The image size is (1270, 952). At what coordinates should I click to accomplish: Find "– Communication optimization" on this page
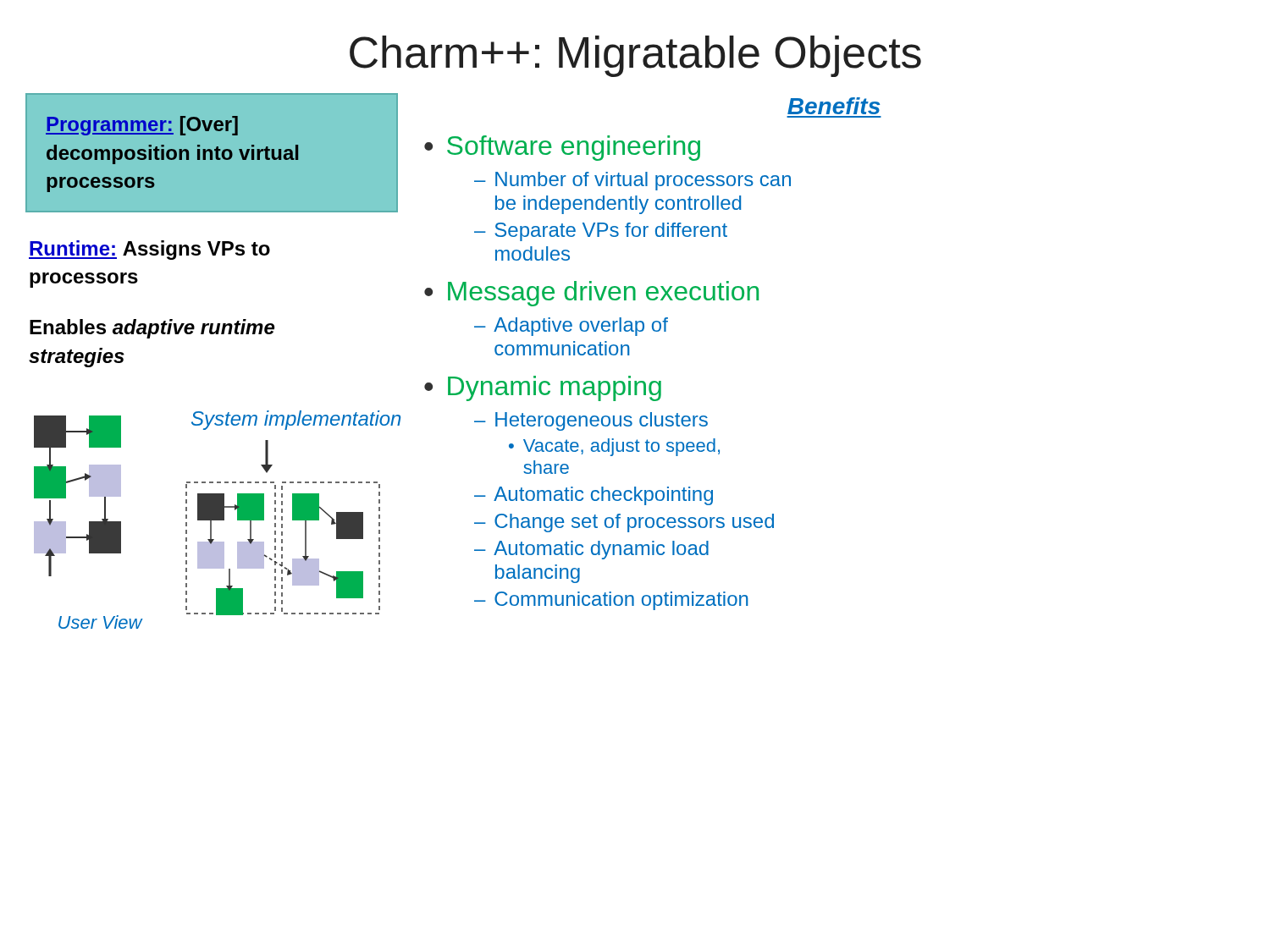(612, 599)
